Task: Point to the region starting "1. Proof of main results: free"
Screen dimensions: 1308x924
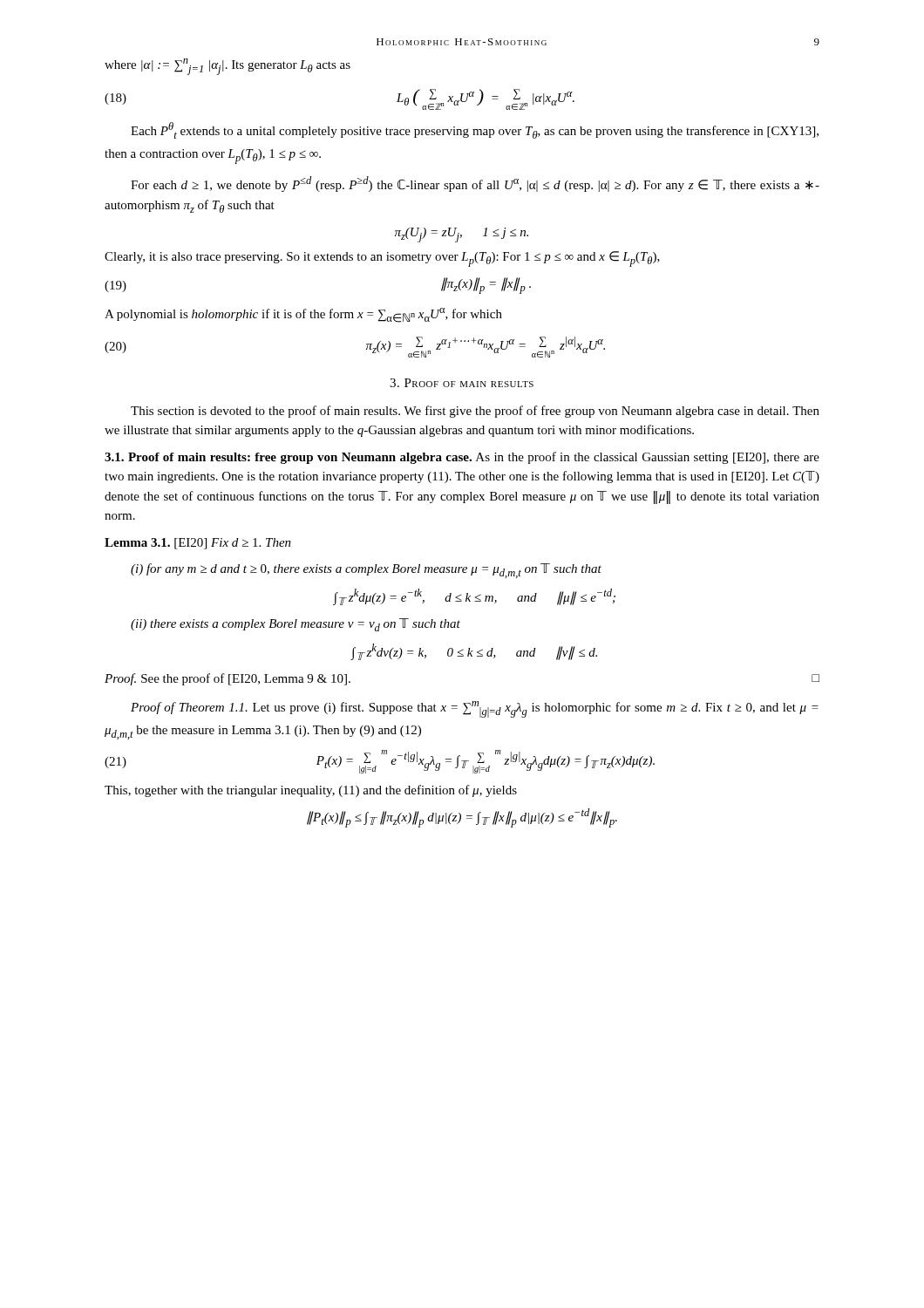Action: point(462,486)
